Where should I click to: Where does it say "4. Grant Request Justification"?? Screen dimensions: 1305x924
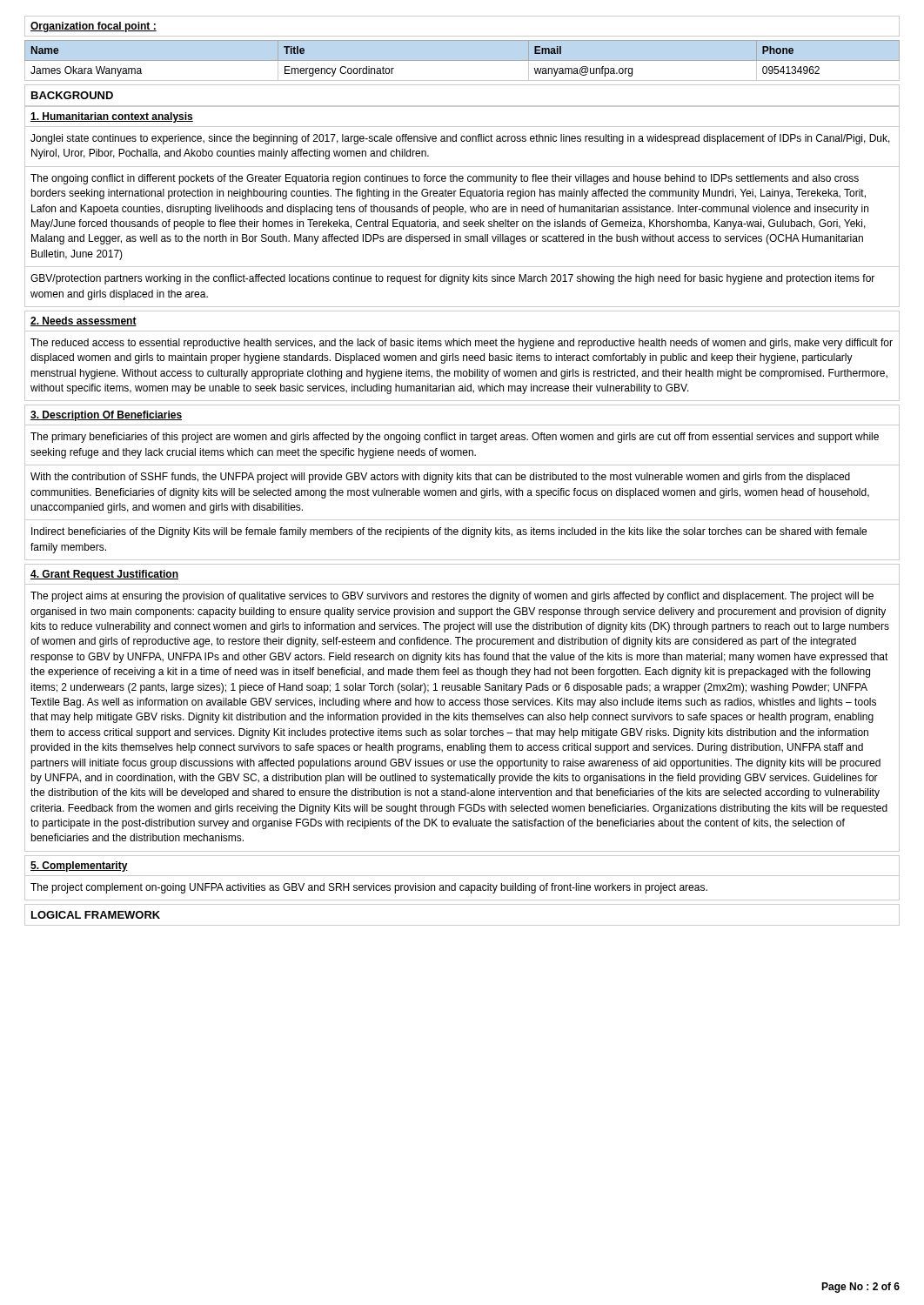[x=104, y=574]
